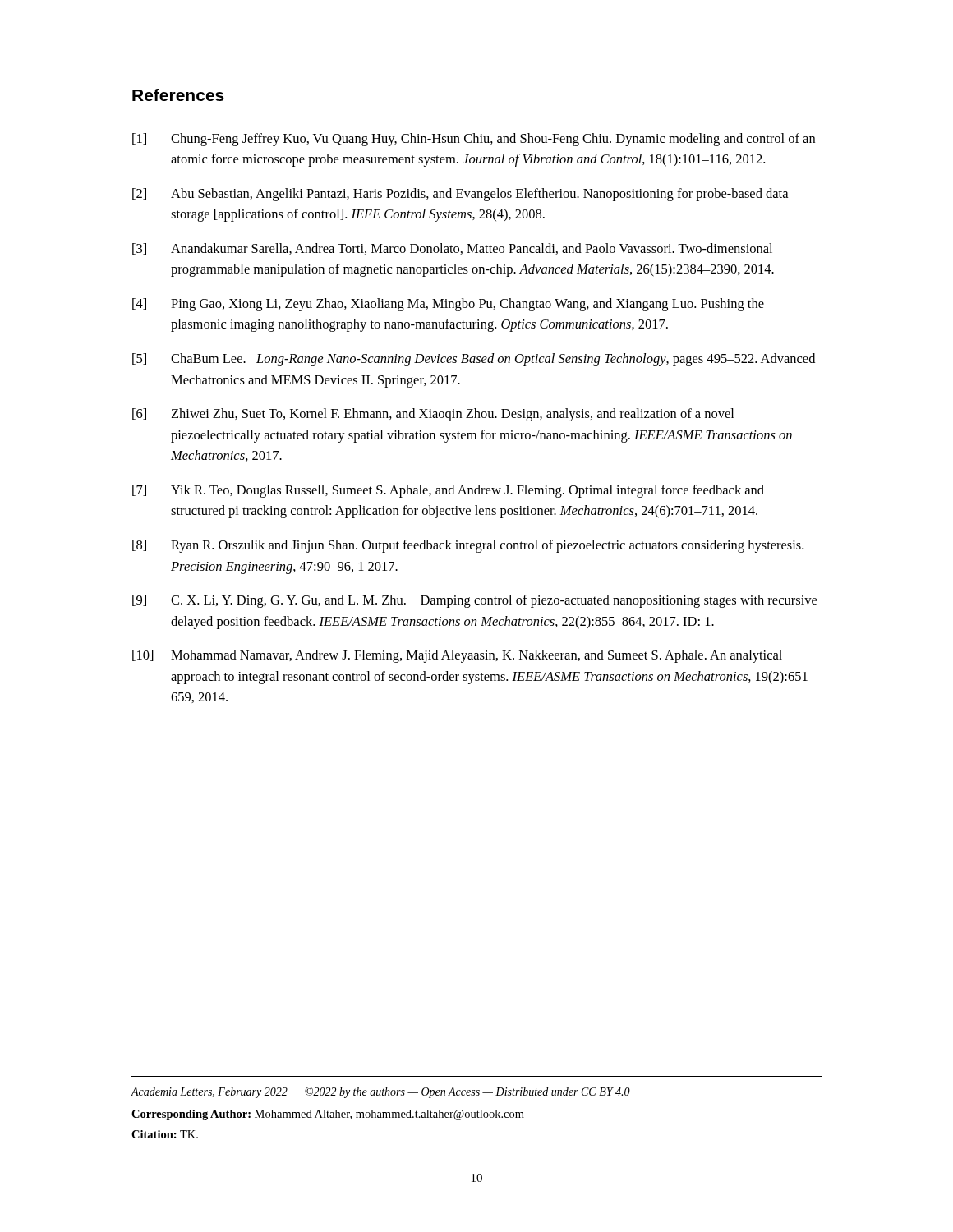The width and height of the screenshot is (953, 1232).
Task: Select the text block starting "[6] Zhiwei Zhu, Suet"
Action: tap(476, 435)
